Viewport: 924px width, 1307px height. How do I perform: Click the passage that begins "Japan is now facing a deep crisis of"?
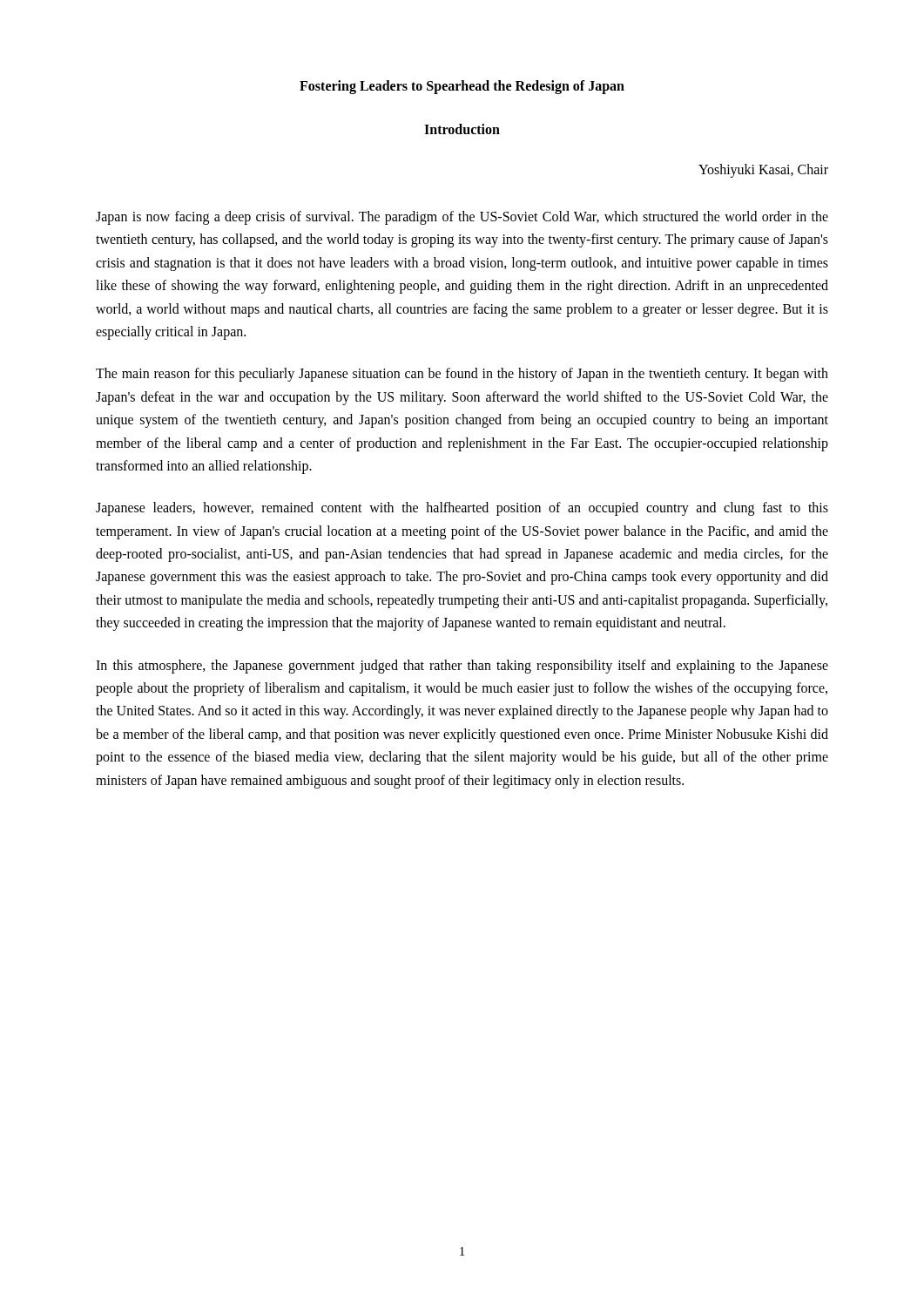pyautogui.click(x=462, y=274)
